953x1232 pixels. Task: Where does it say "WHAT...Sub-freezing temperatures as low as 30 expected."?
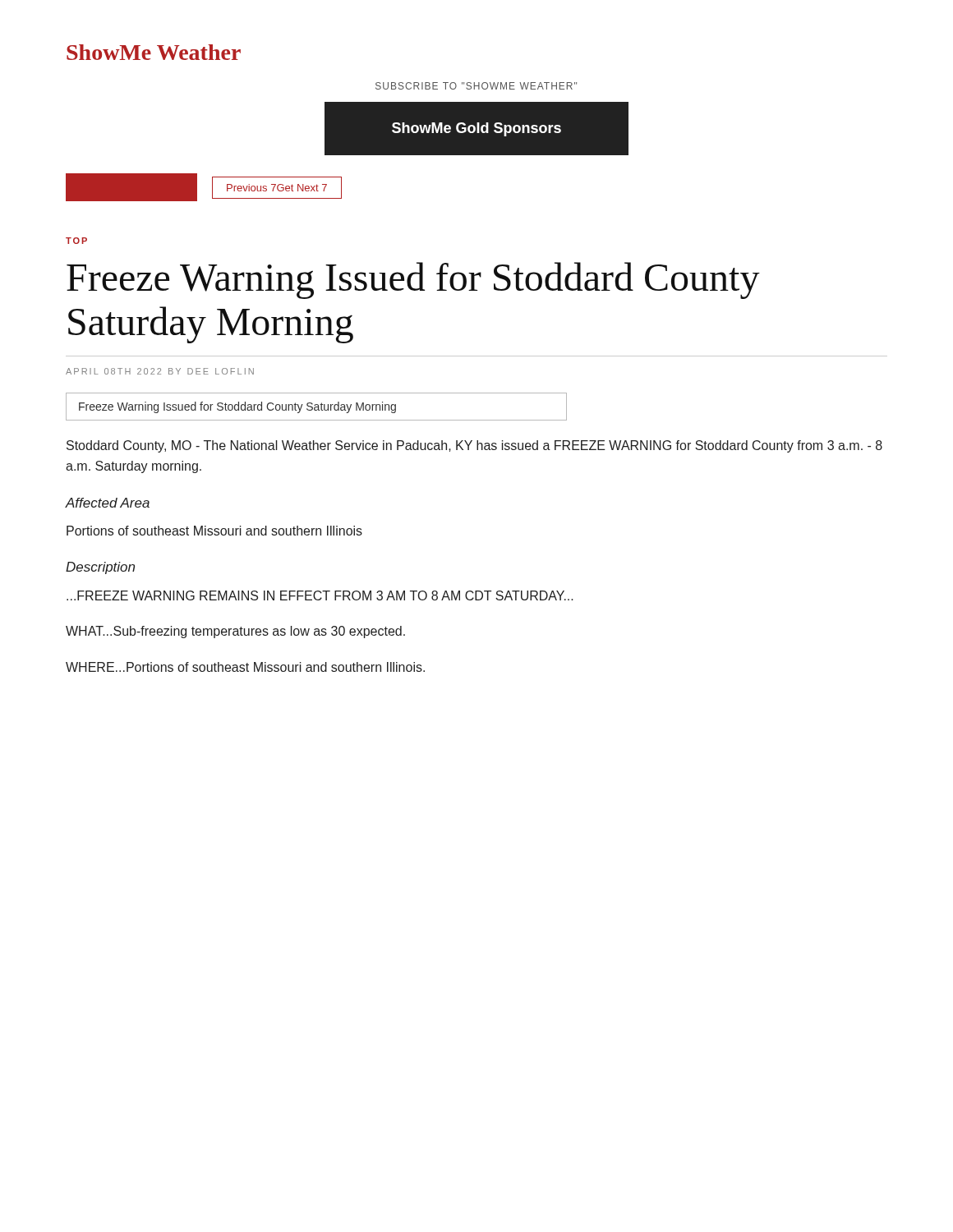pos(235,632)
